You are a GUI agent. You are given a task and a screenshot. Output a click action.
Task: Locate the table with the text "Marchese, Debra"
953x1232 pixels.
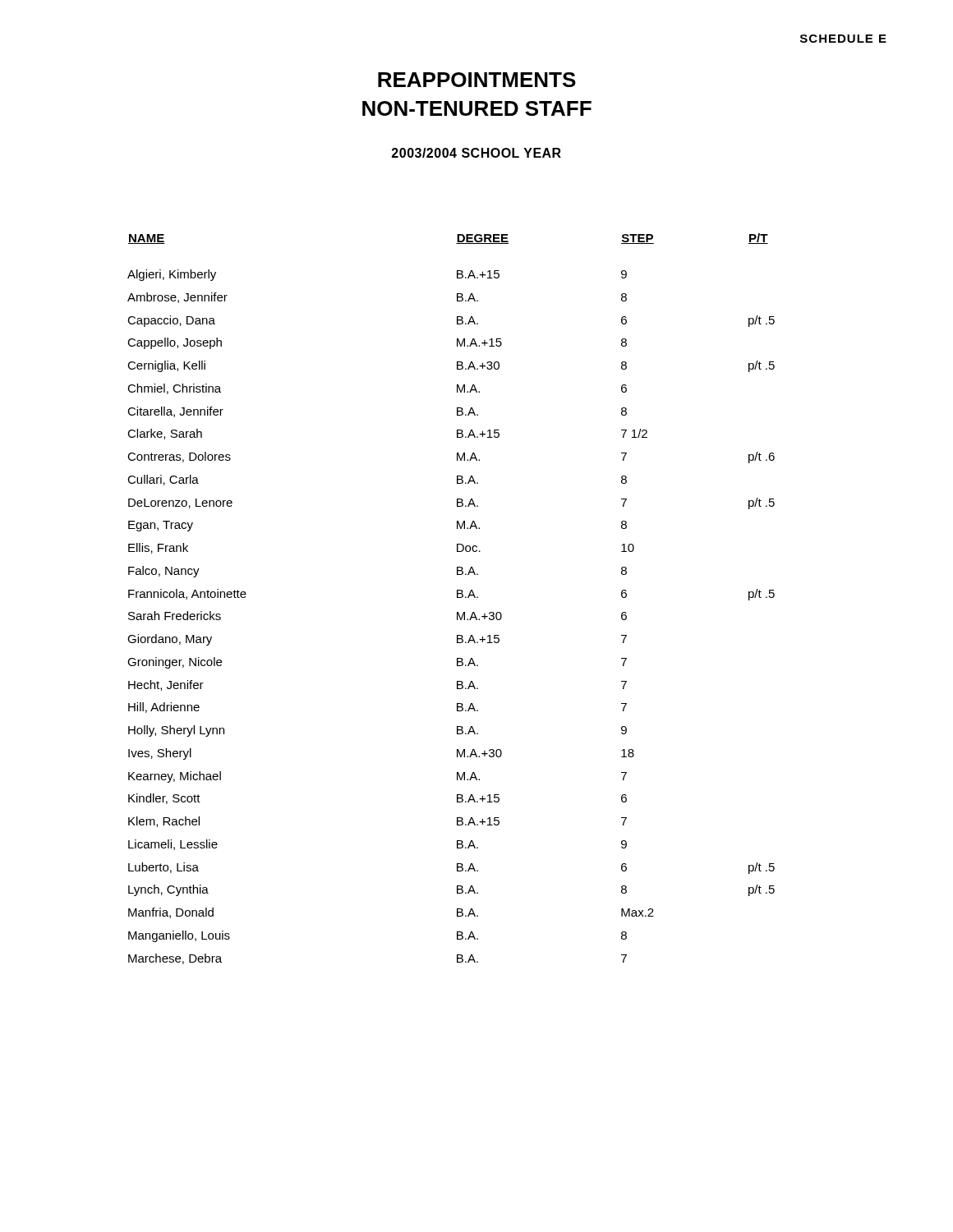pos(507,600)
